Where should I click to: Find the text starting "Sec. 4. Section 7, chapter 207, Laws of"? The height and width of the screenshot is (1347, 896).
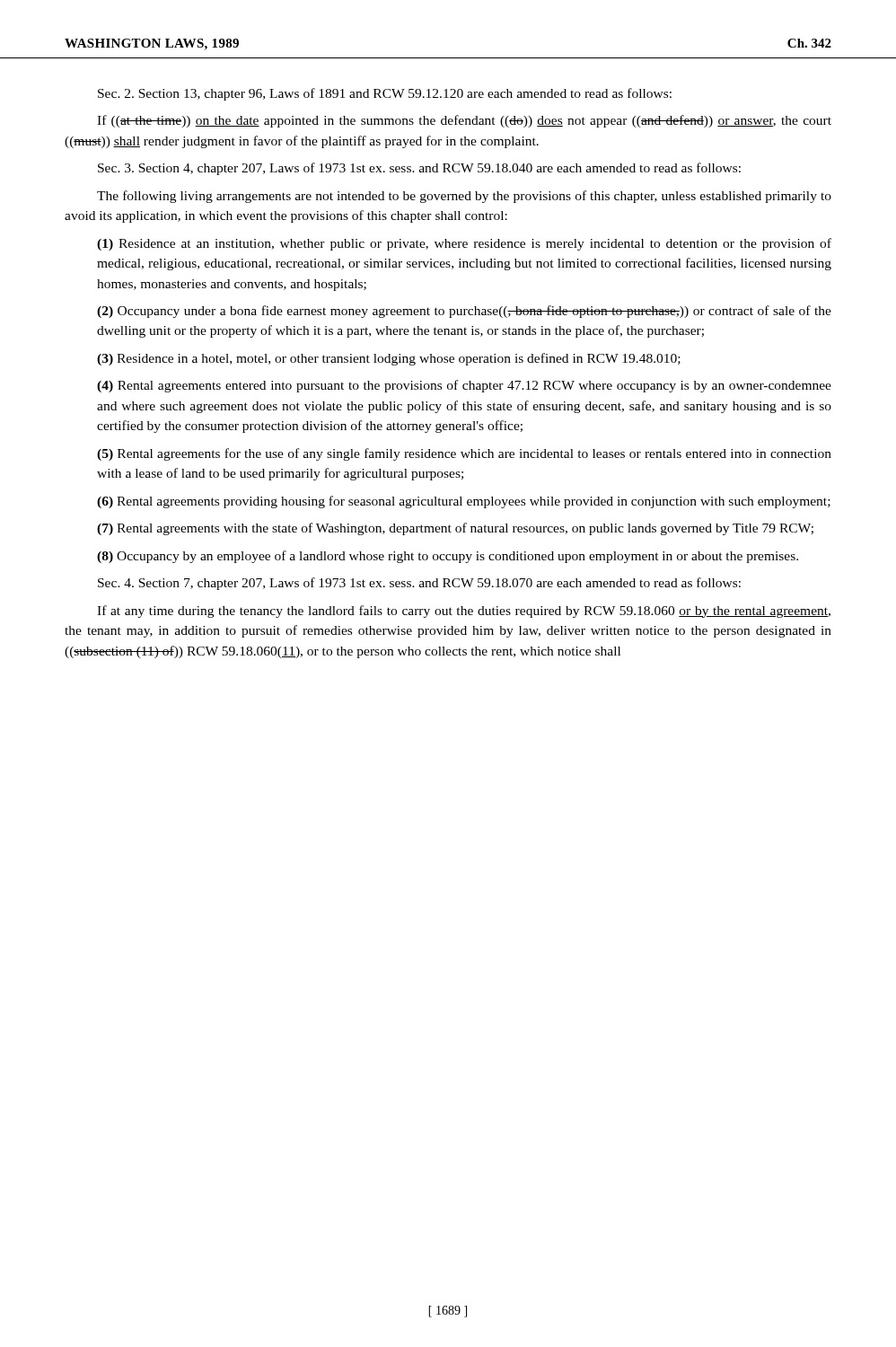coord(448,583)
